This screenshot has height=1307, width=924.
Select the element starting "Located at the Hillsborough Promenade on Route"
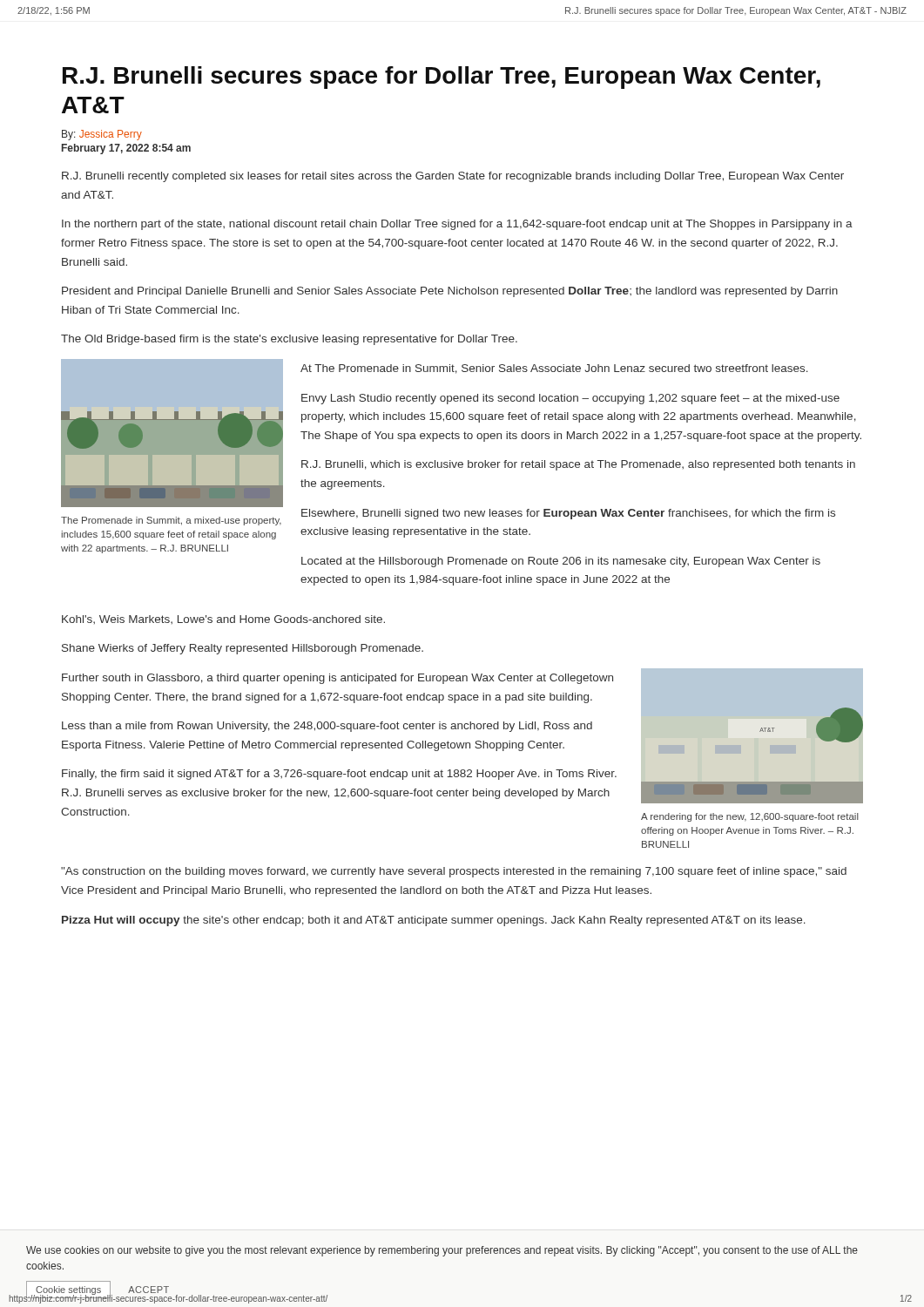(561, 570)
